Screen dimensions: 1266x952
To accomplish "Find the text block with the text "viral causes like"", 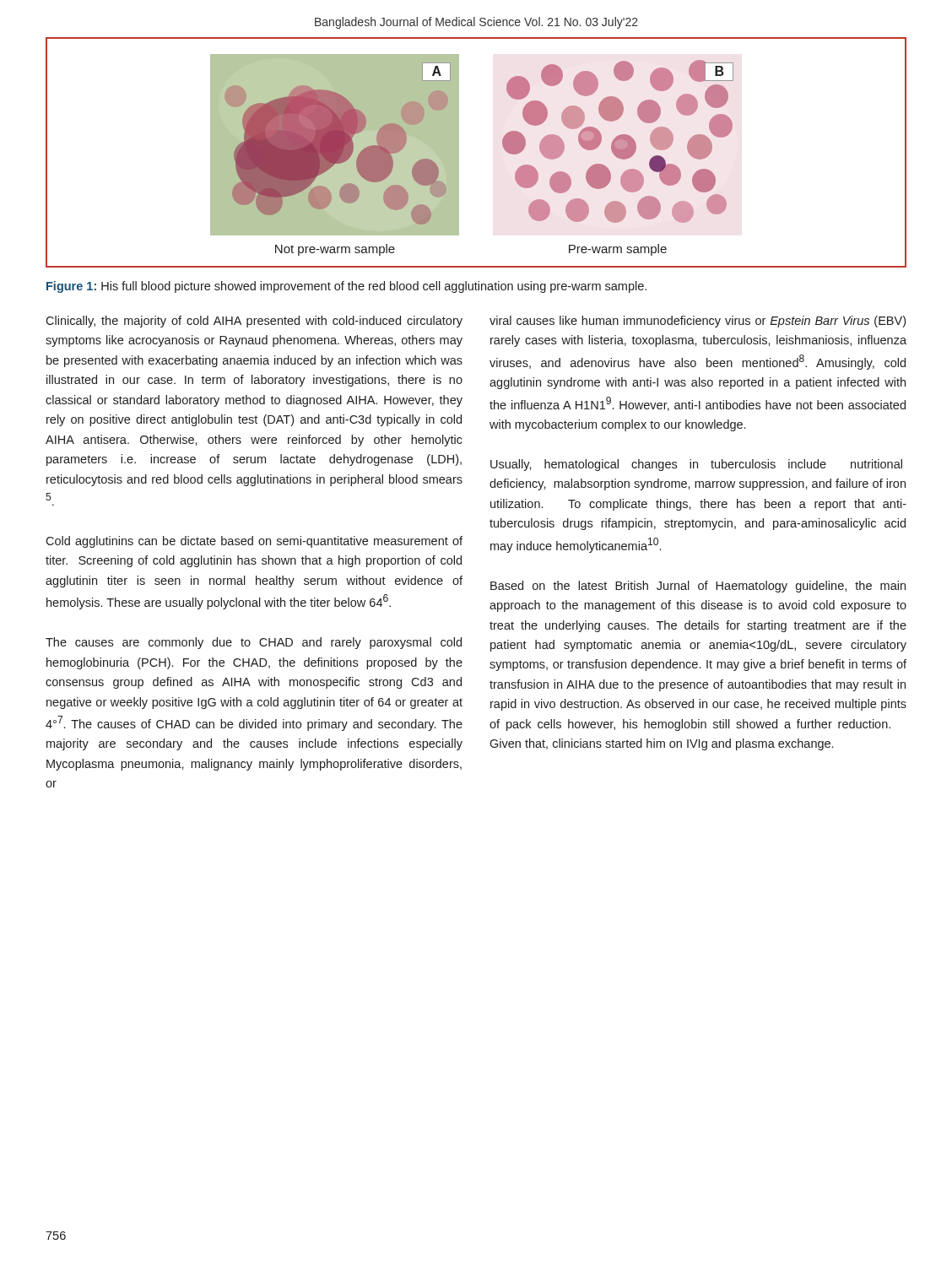I will pos(698,372).
